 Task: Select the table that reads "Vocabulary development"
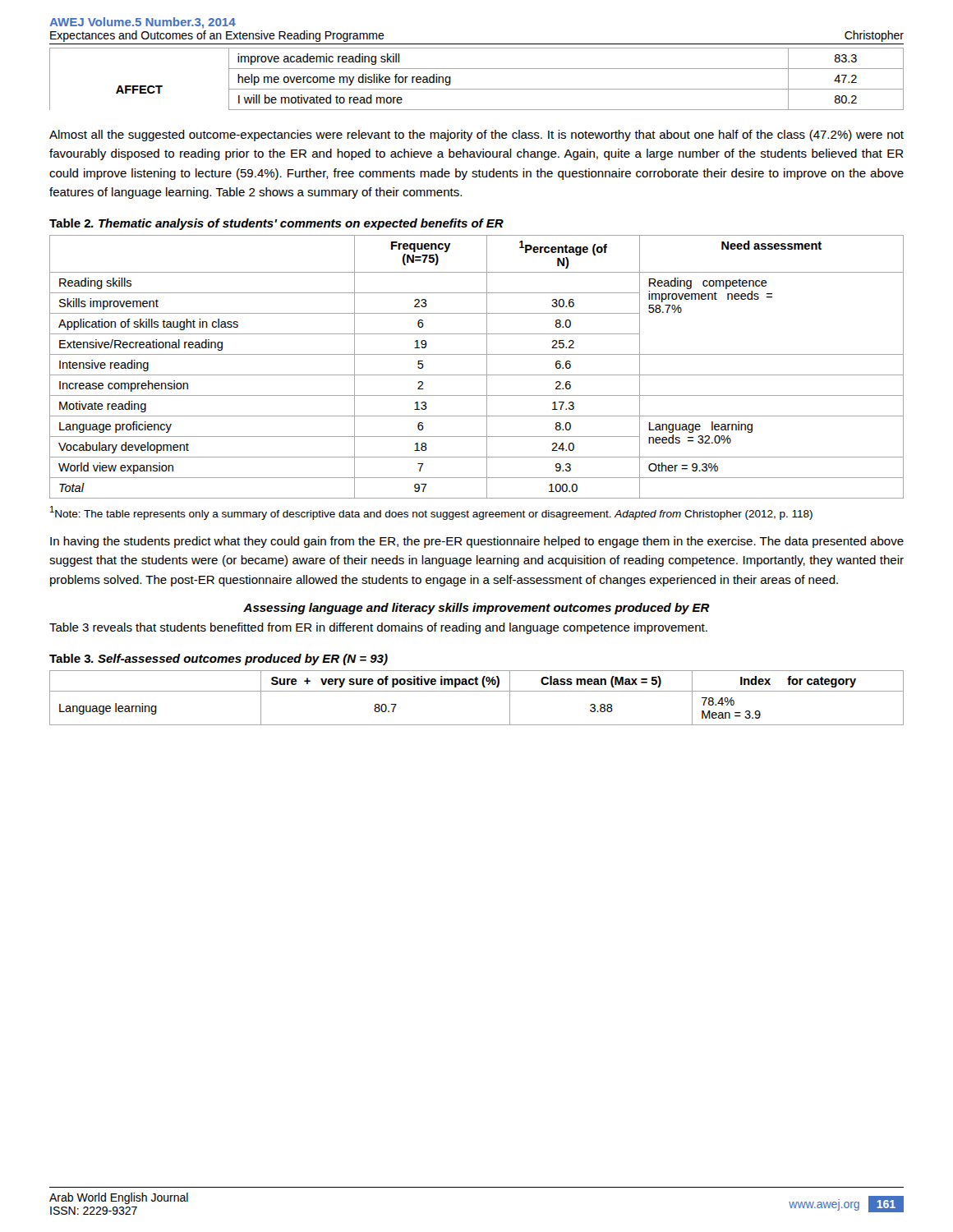tap(476, 367)
